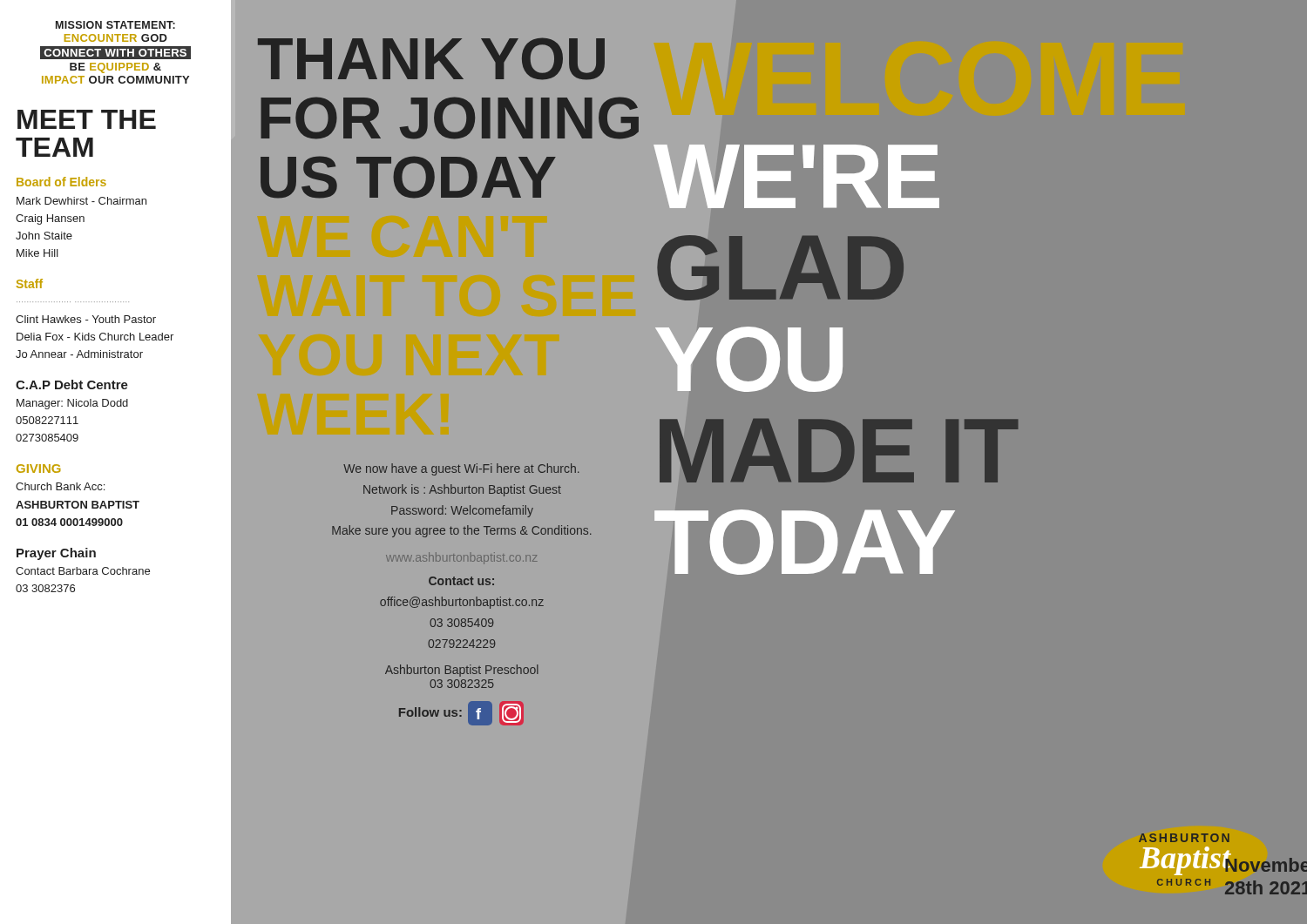Locate the passage starting "Clint Hawkes - Youth Pastor Delia Fox"

[x=95, y=336]
